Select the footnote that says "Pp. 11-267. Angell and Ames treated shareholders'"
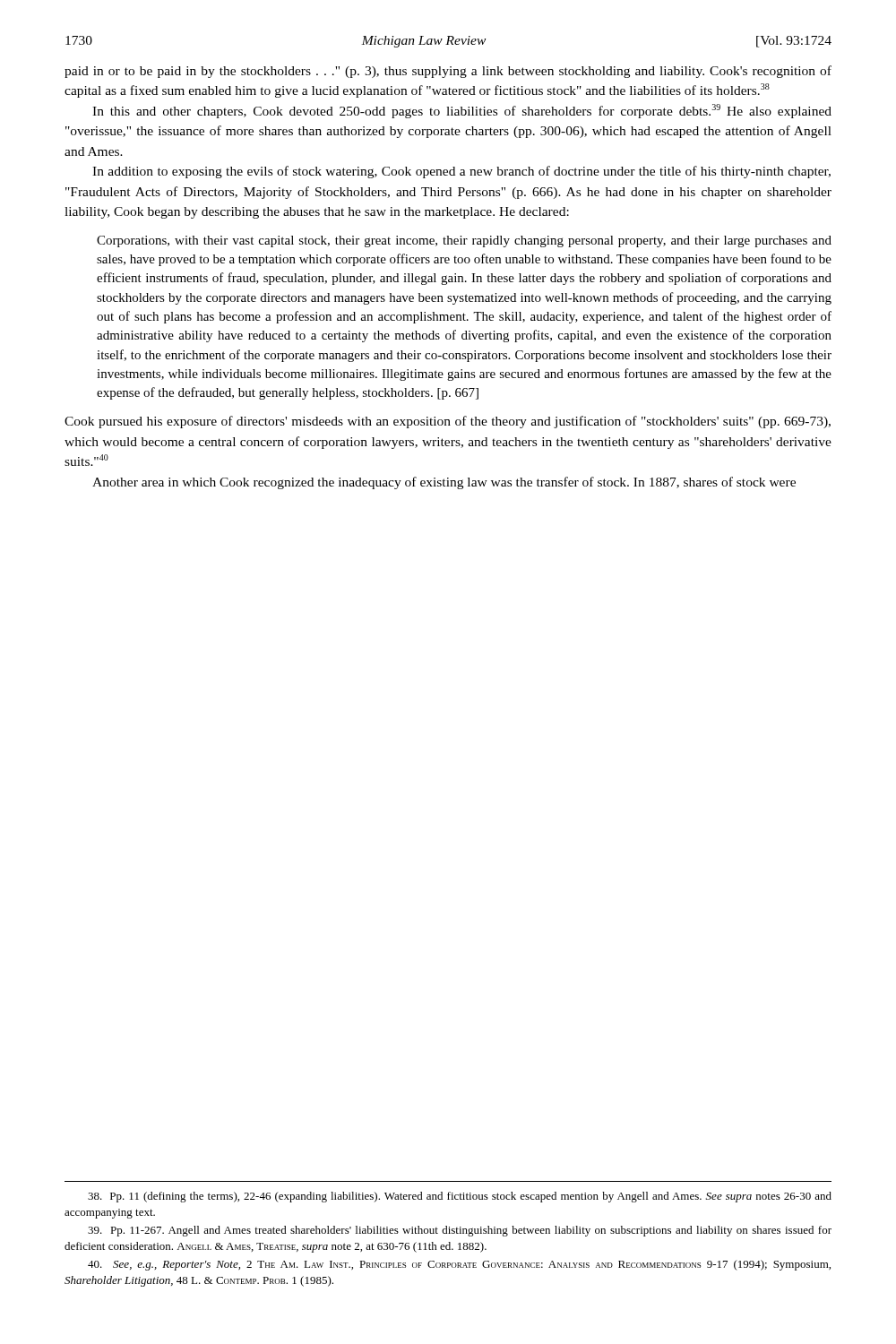The image size is (896, 1344). [448, 1238]
